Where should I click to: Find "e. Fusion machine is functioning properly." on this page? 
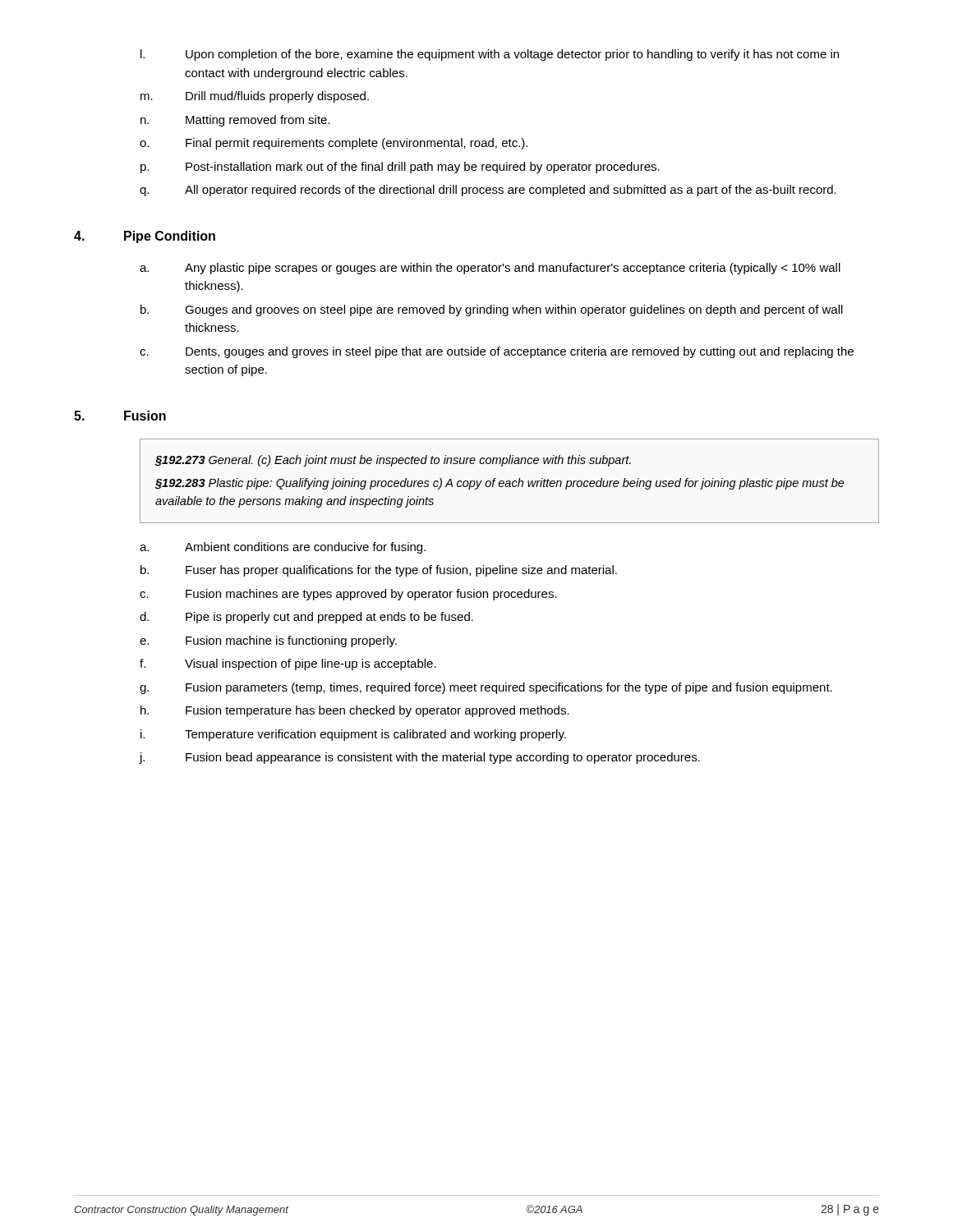coord(268,641)
